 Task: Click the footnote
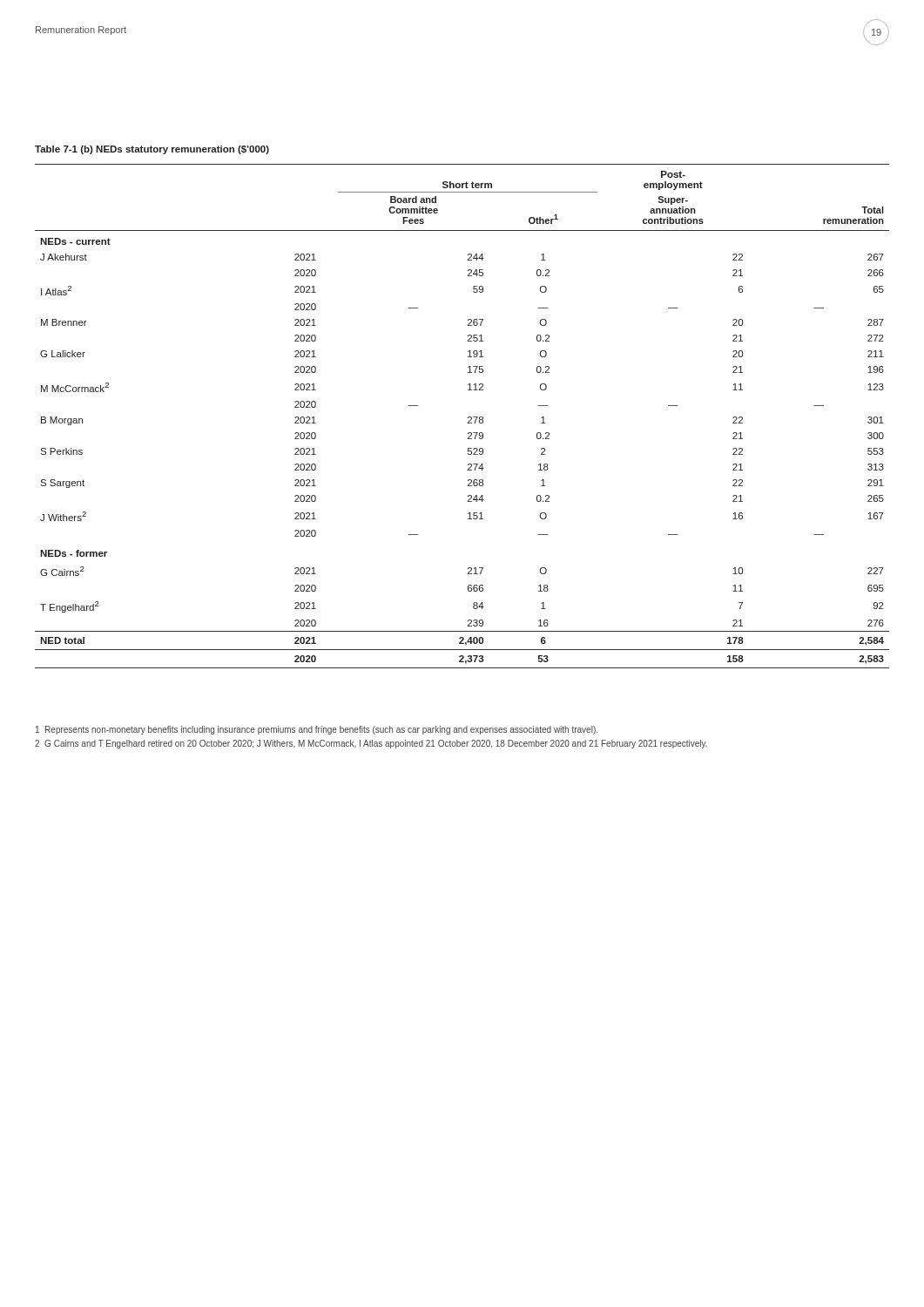click(x=371, y=737)
